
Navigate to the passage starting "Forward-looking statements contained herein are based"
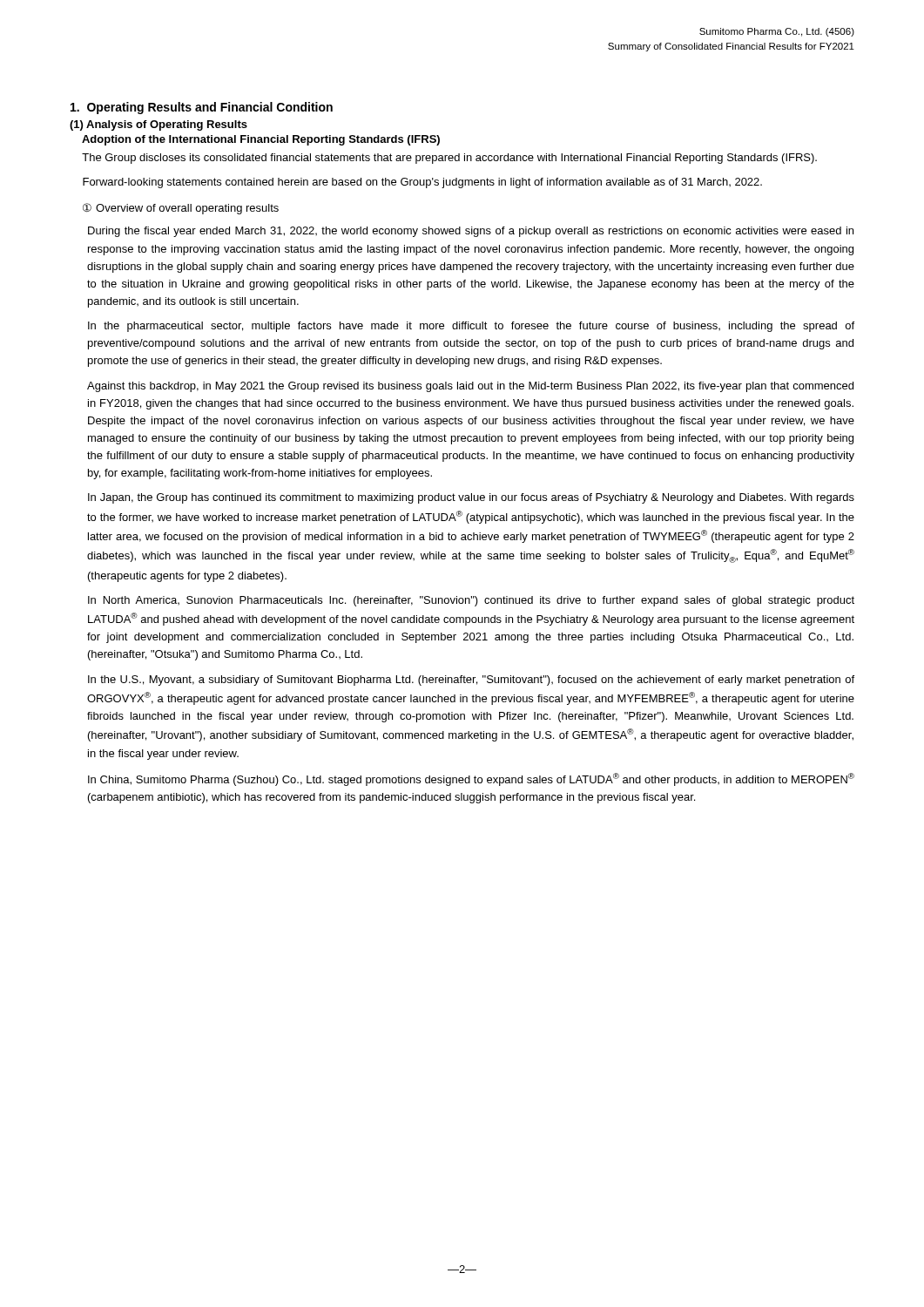(x=416, y=182)
